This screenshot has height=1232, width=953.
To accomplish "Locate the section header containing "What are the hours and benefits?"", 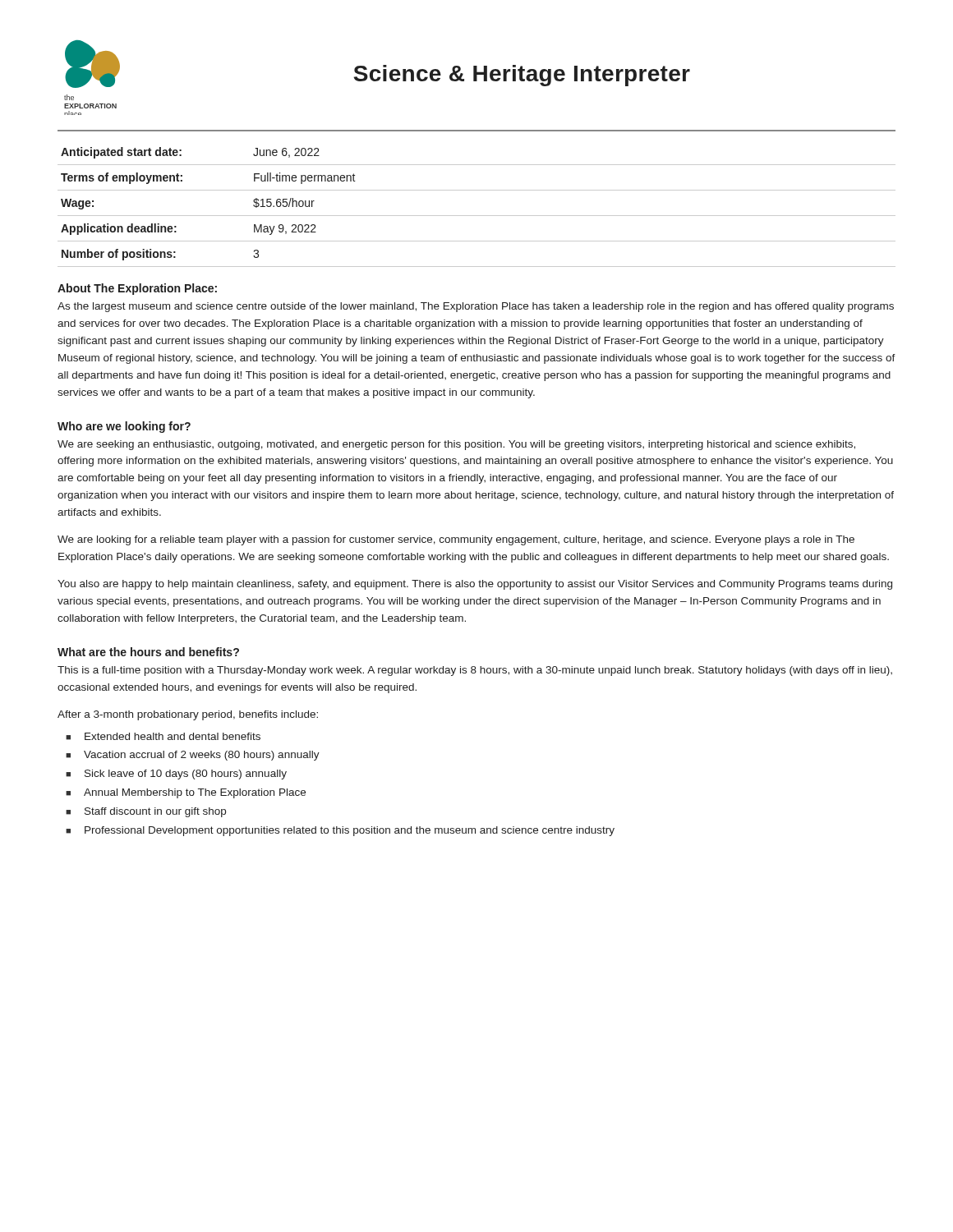I will [x=149, y=652].
